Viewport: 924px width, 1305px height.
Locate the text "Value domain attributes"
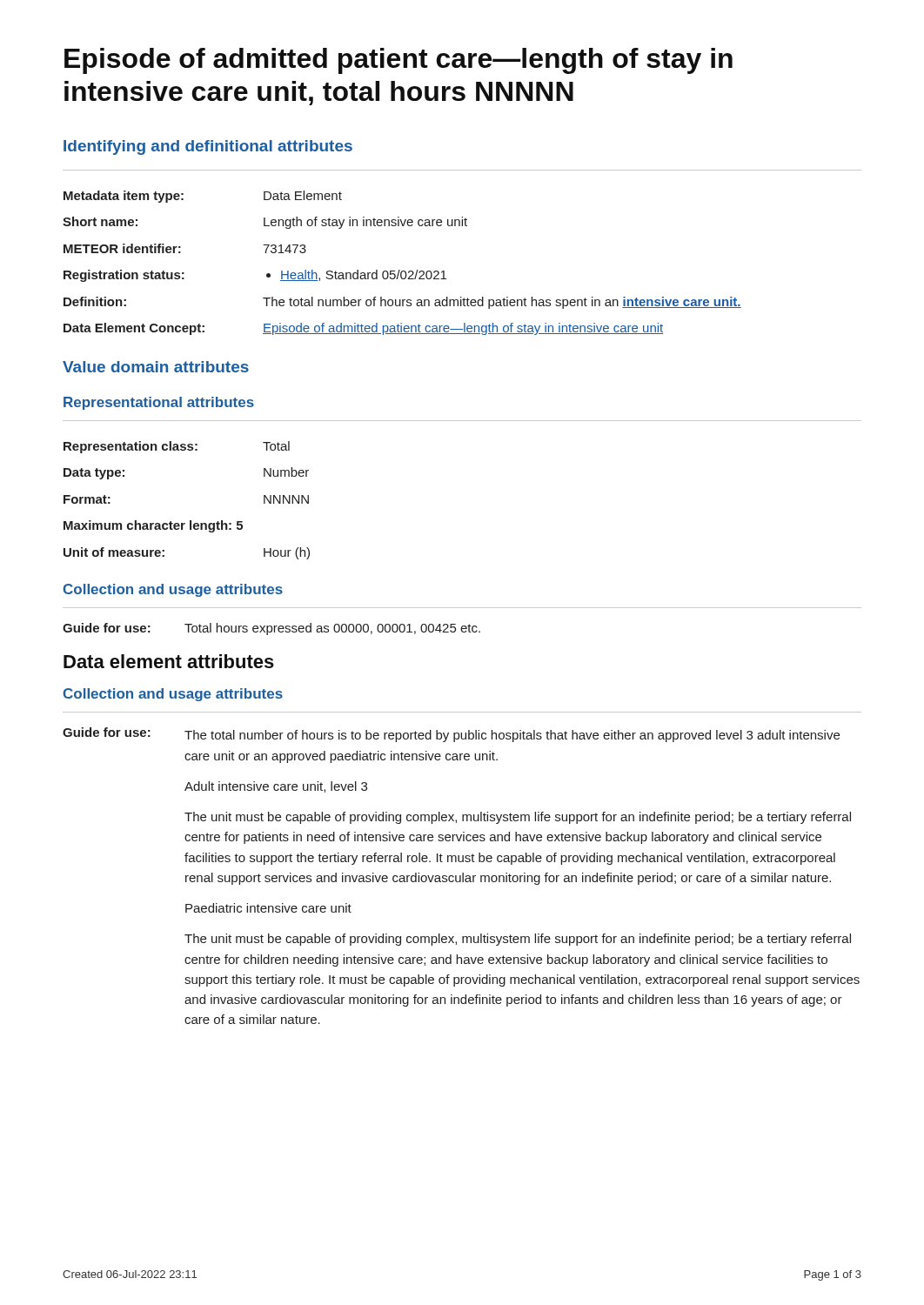coord(156,367)
